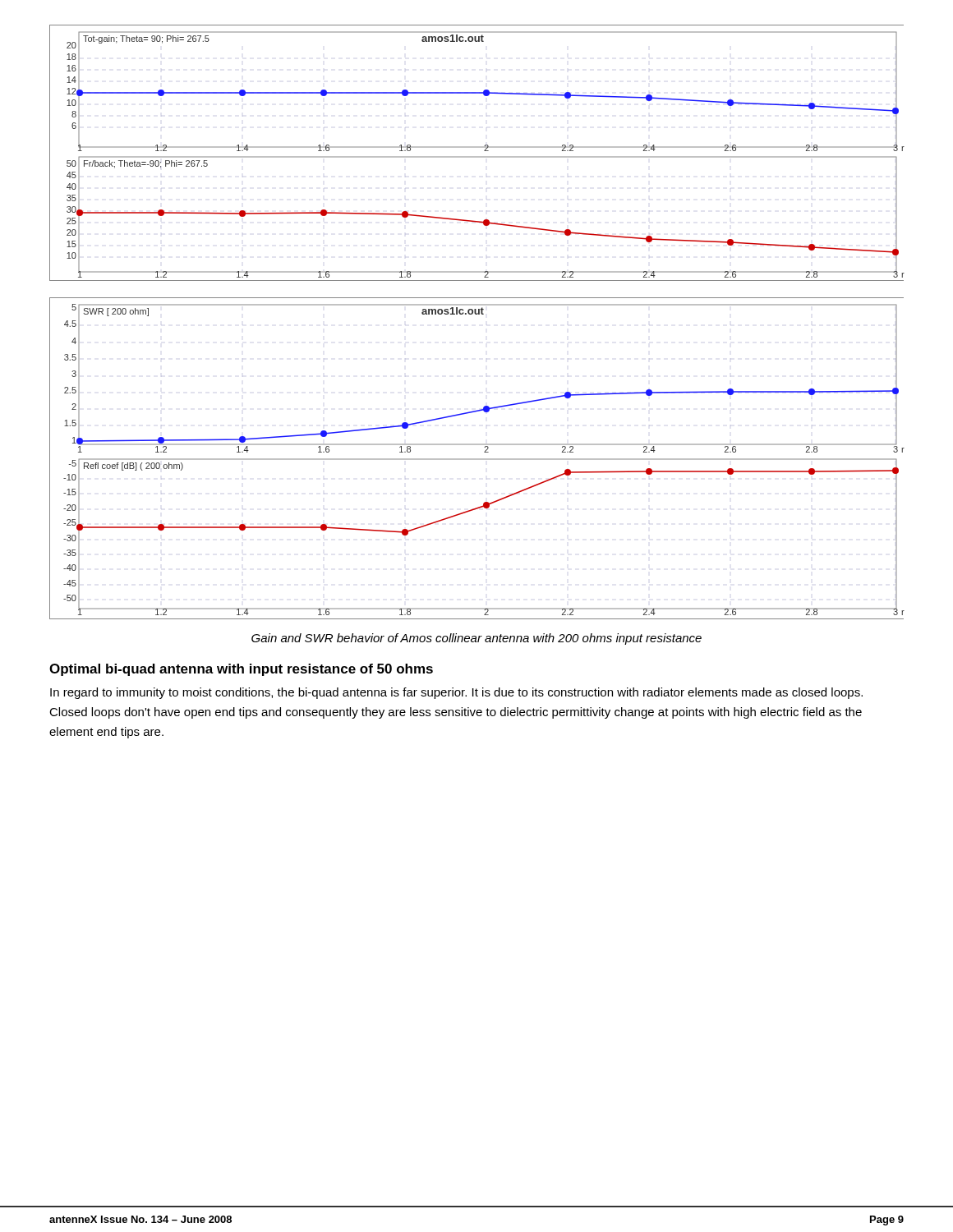953x1232 pixels.
Task: Click the section header that begins "Optimal bi-quad antenna with input resistance"
Action: tap(241, 669)
